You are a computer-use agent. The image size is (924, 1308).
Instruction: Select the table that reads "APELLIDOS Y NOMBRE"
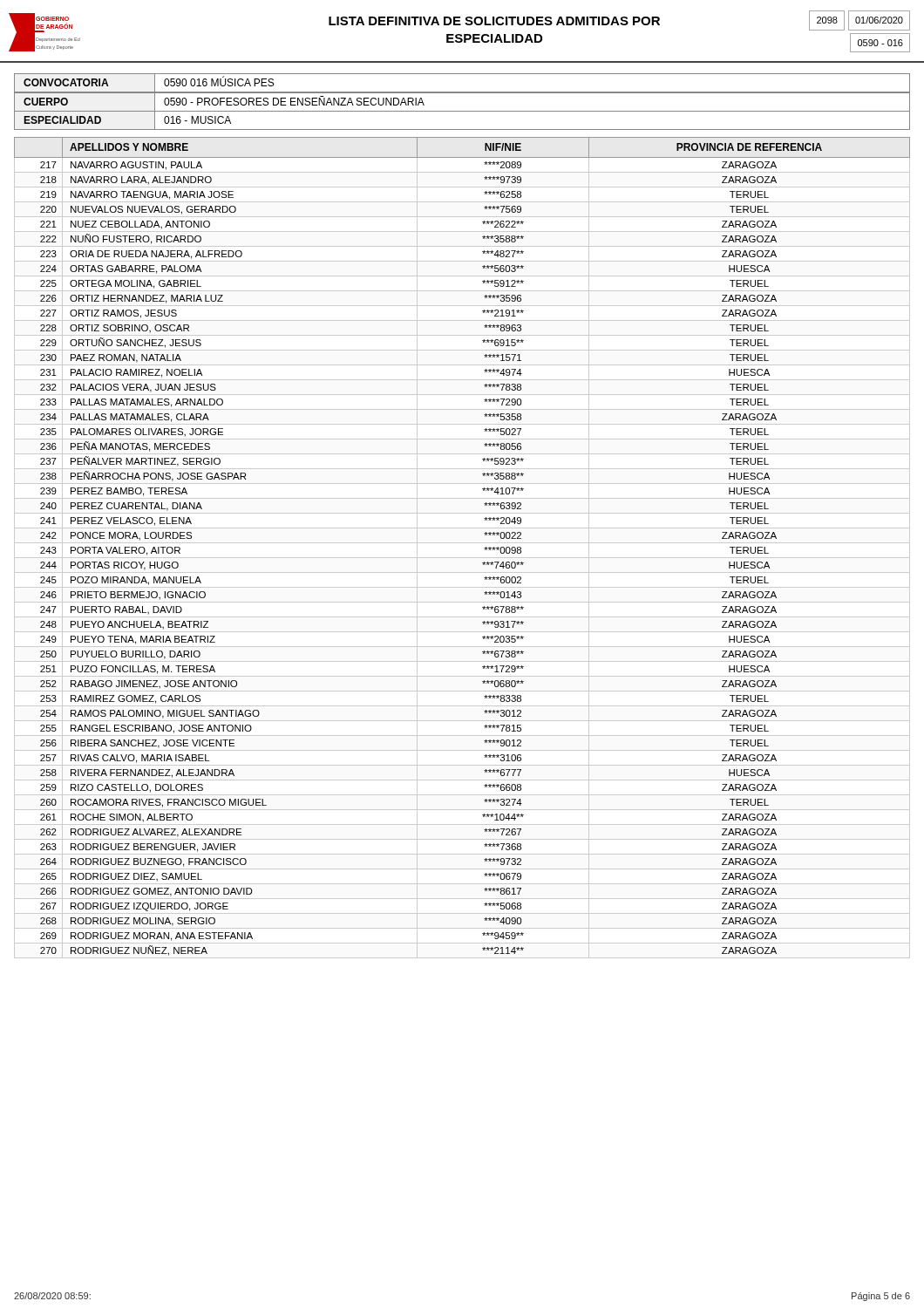[462, 548]
